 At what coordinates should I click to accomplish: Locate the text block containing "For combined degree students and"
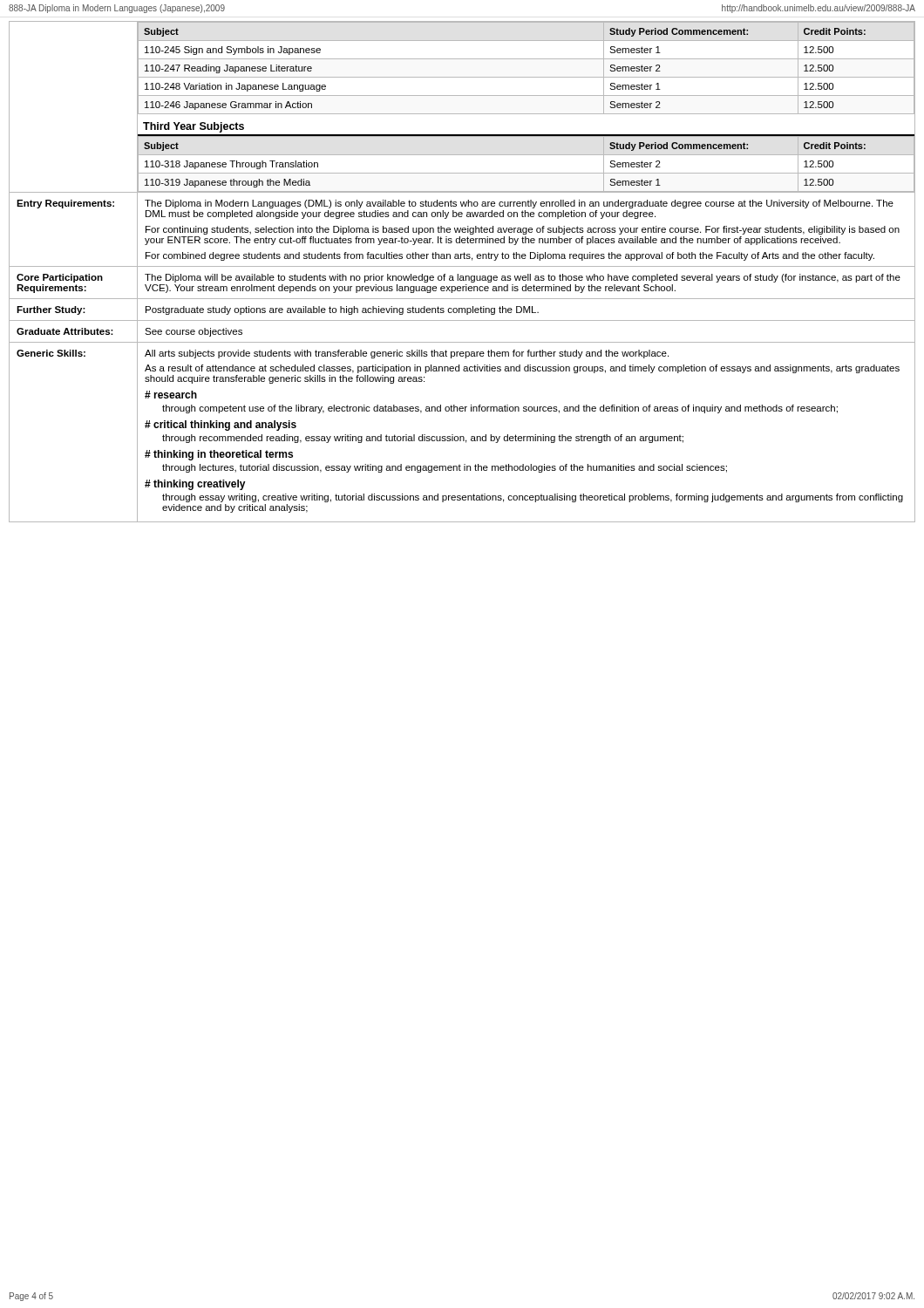click(510, 255)
